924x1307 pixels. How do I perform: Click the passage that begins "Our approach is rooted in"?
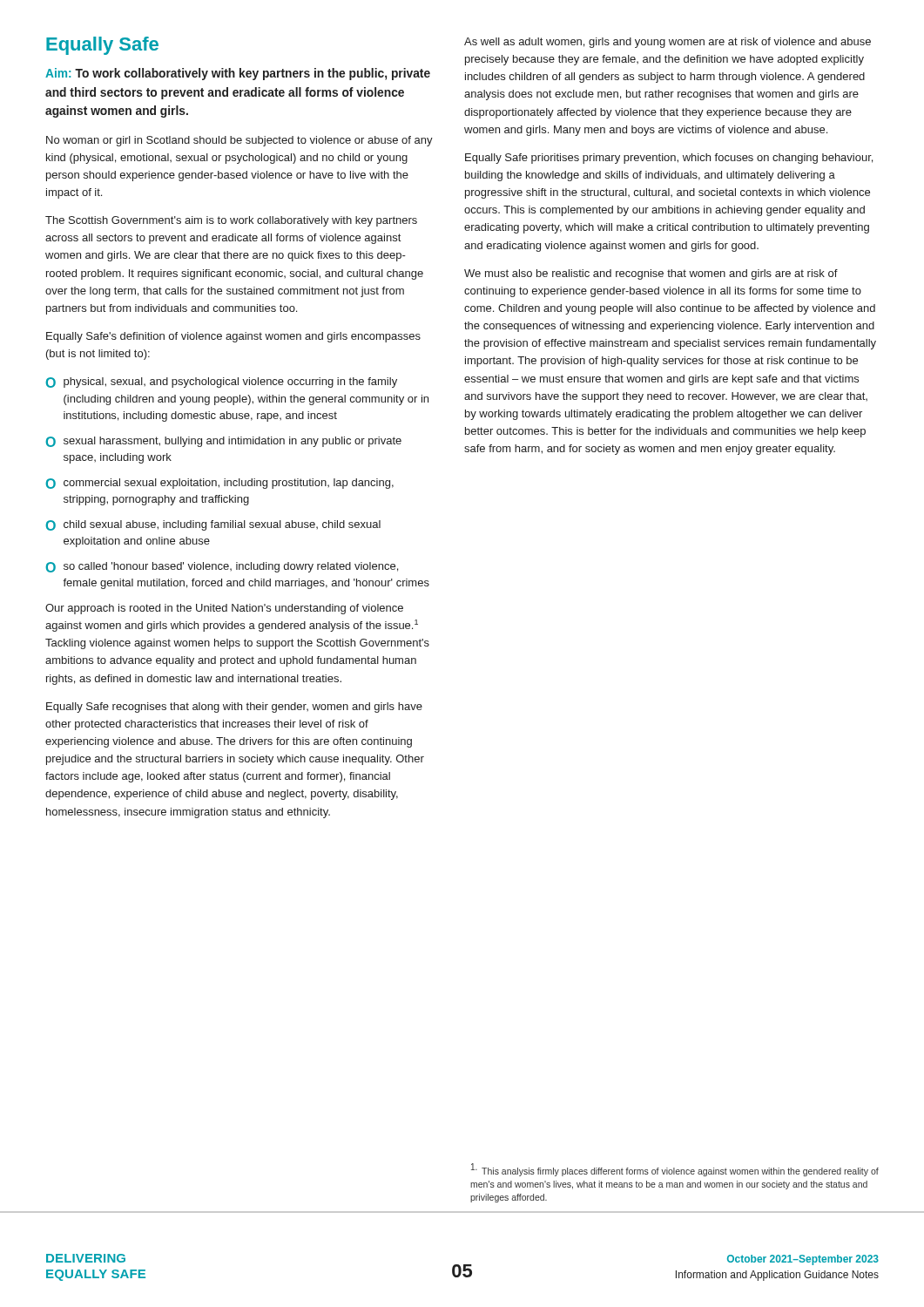(x=237, y=643)
